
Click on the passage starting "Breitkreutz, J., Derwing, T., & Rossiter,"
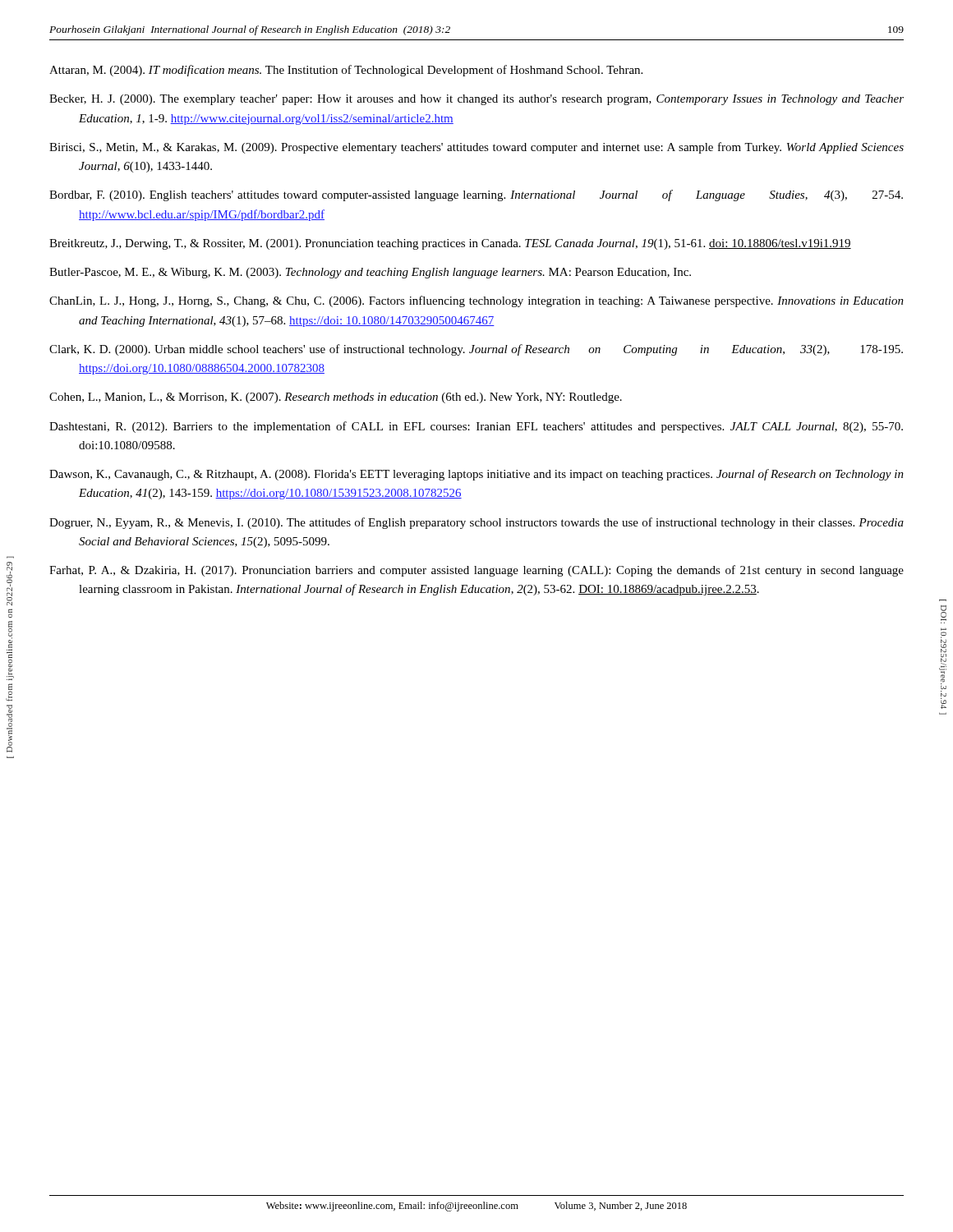tap(450, 243)
